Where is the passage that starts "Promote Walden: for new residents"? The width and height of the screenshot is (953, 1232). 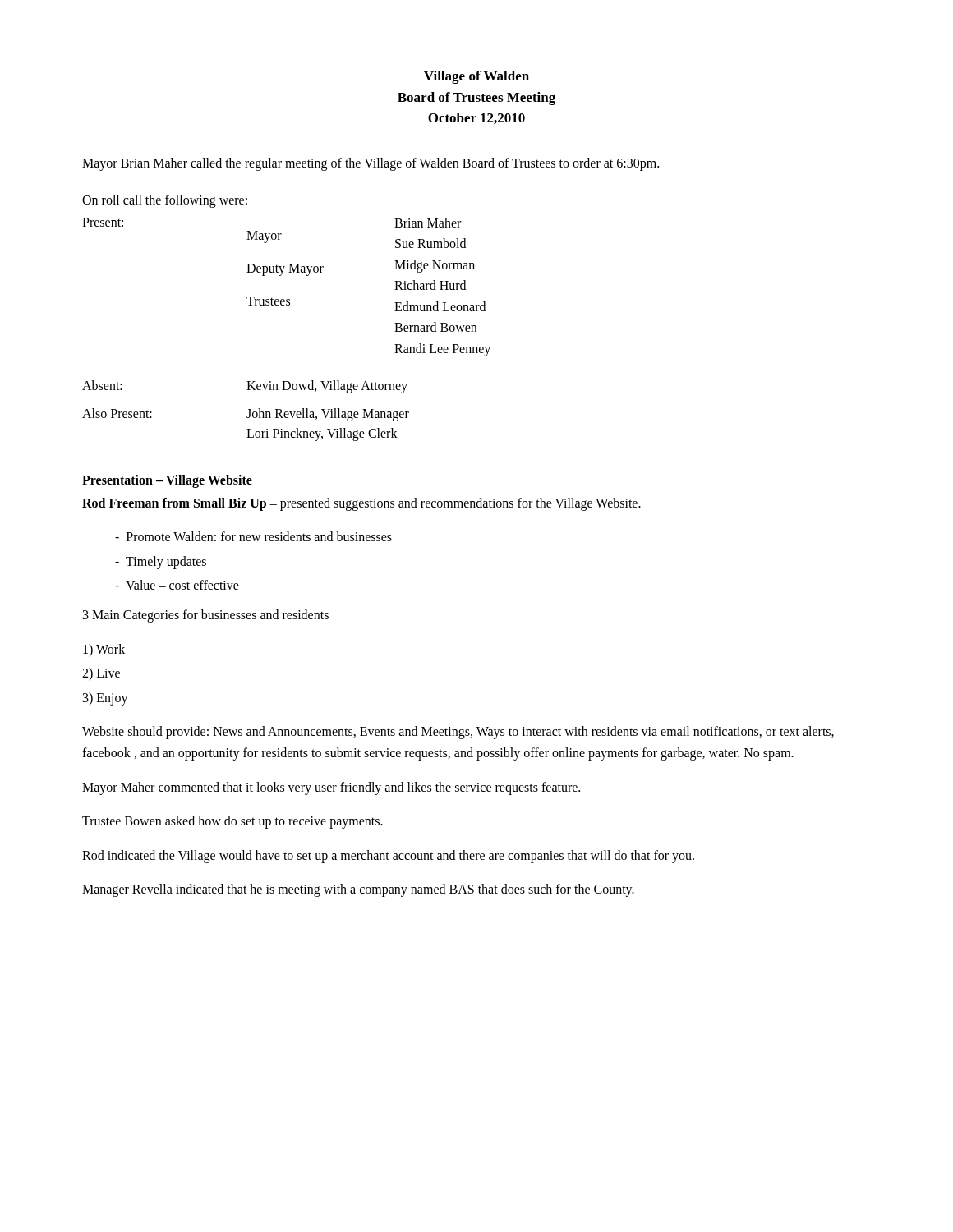253,537
